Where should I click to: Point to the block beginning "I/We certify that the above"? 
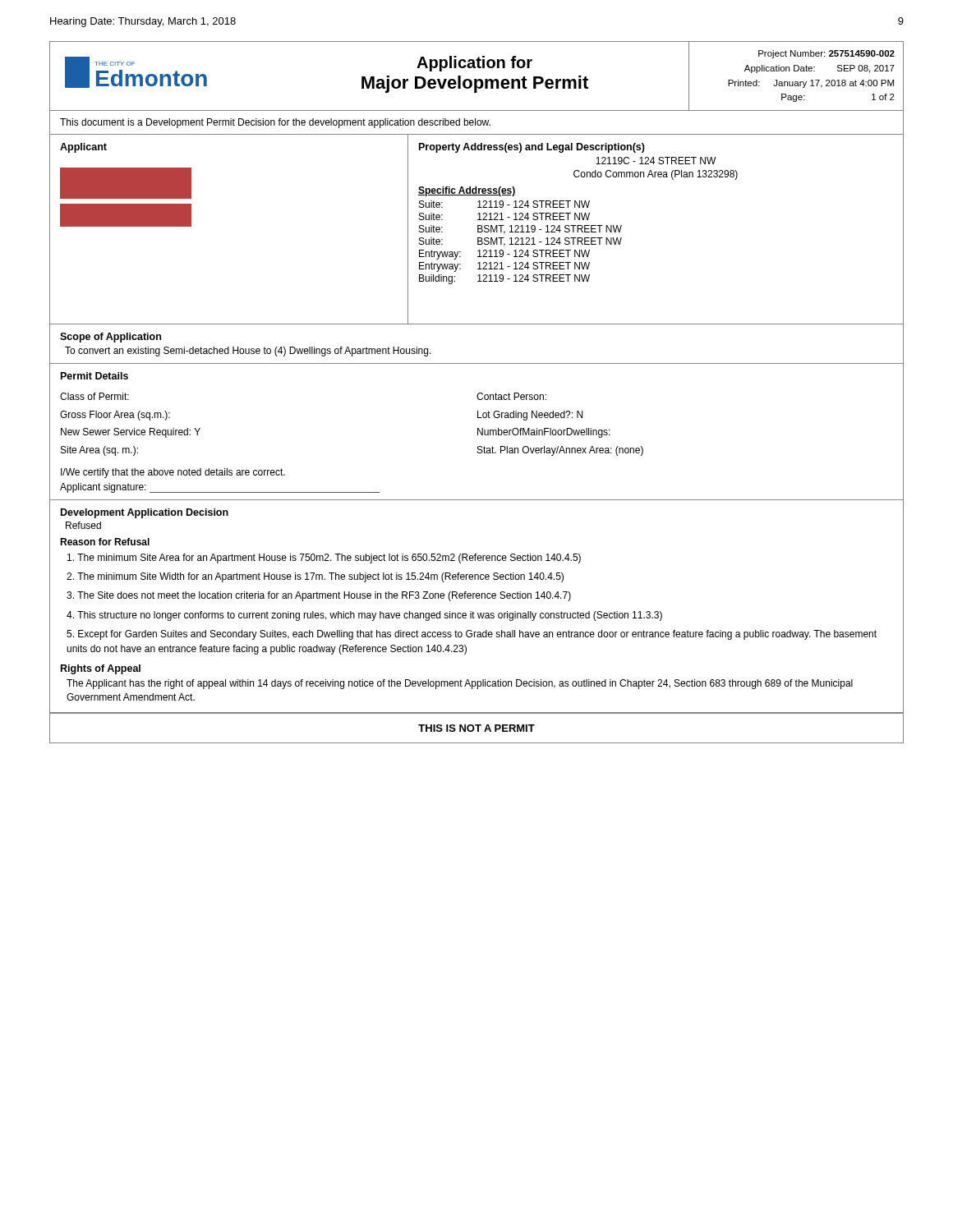[x=173, y=472]
